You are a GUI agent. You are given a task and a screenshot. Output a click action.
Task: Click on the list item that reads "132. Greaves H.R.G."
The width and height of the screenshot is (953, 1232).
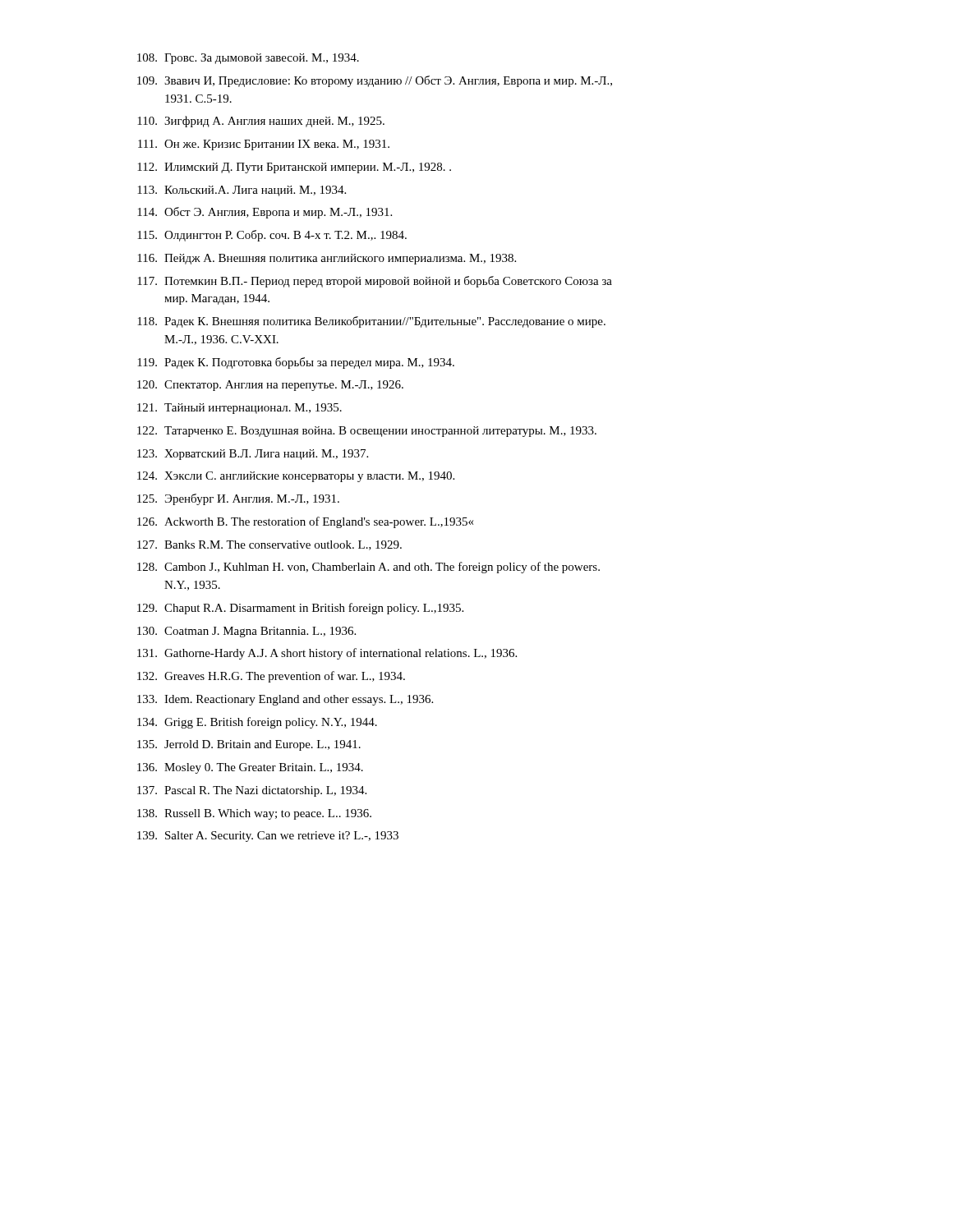pyautogui.click(x=271, y=677)
